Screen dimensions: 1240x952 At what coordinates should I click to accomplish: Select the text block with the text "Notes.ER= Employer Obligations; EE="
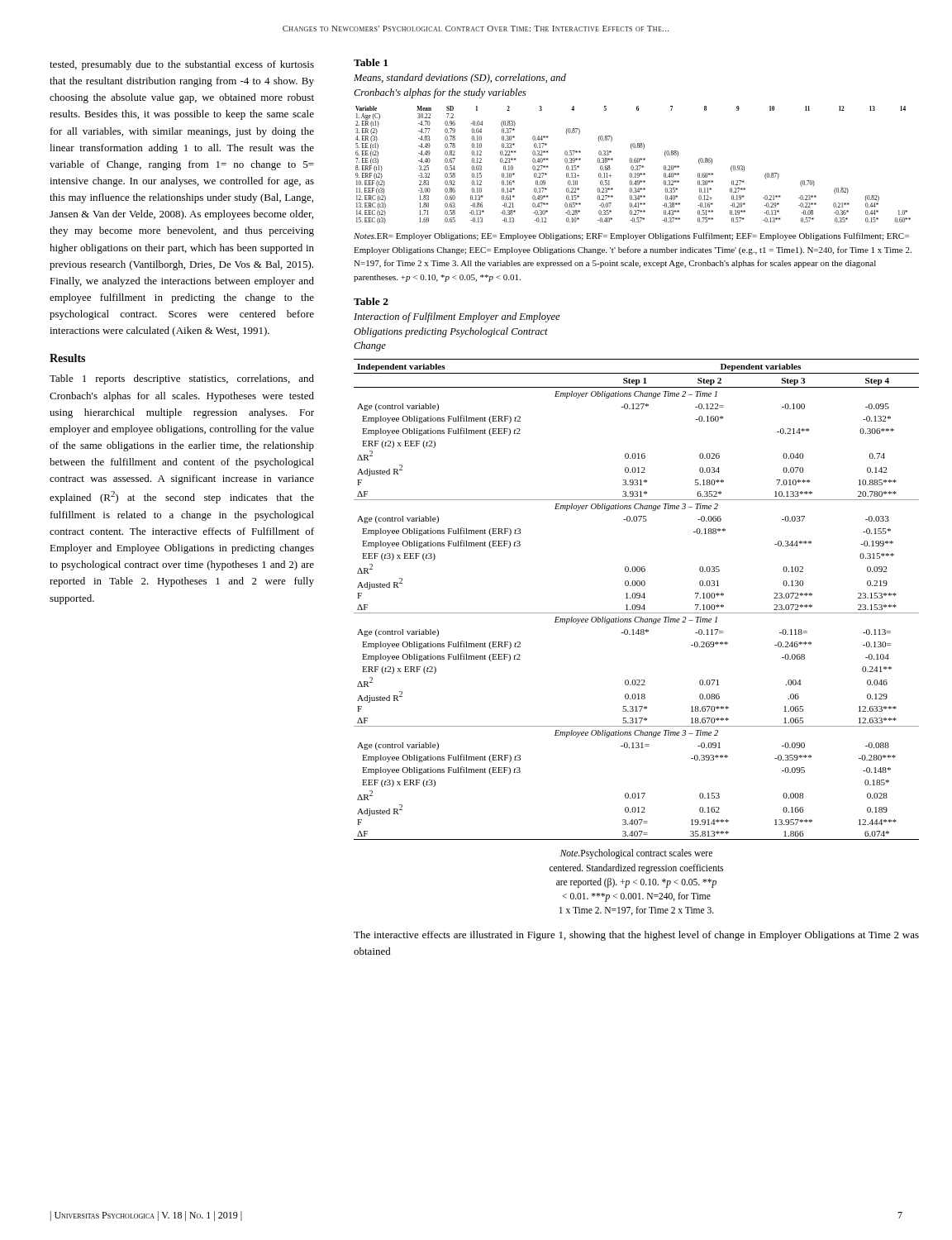(633, 256)
